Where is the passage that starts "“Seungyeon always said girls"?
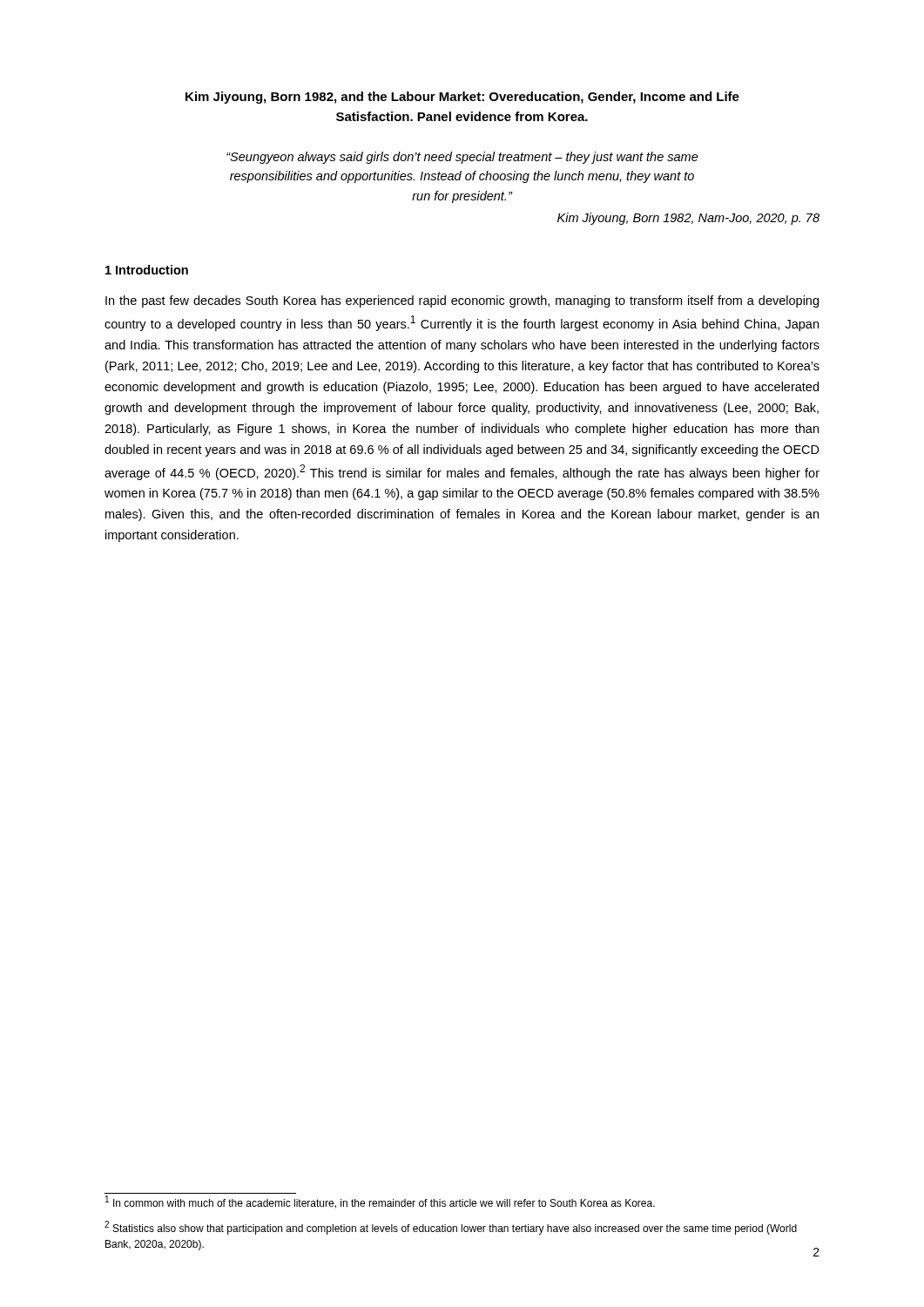The image size is (924, 1307). tap(462, 177)
